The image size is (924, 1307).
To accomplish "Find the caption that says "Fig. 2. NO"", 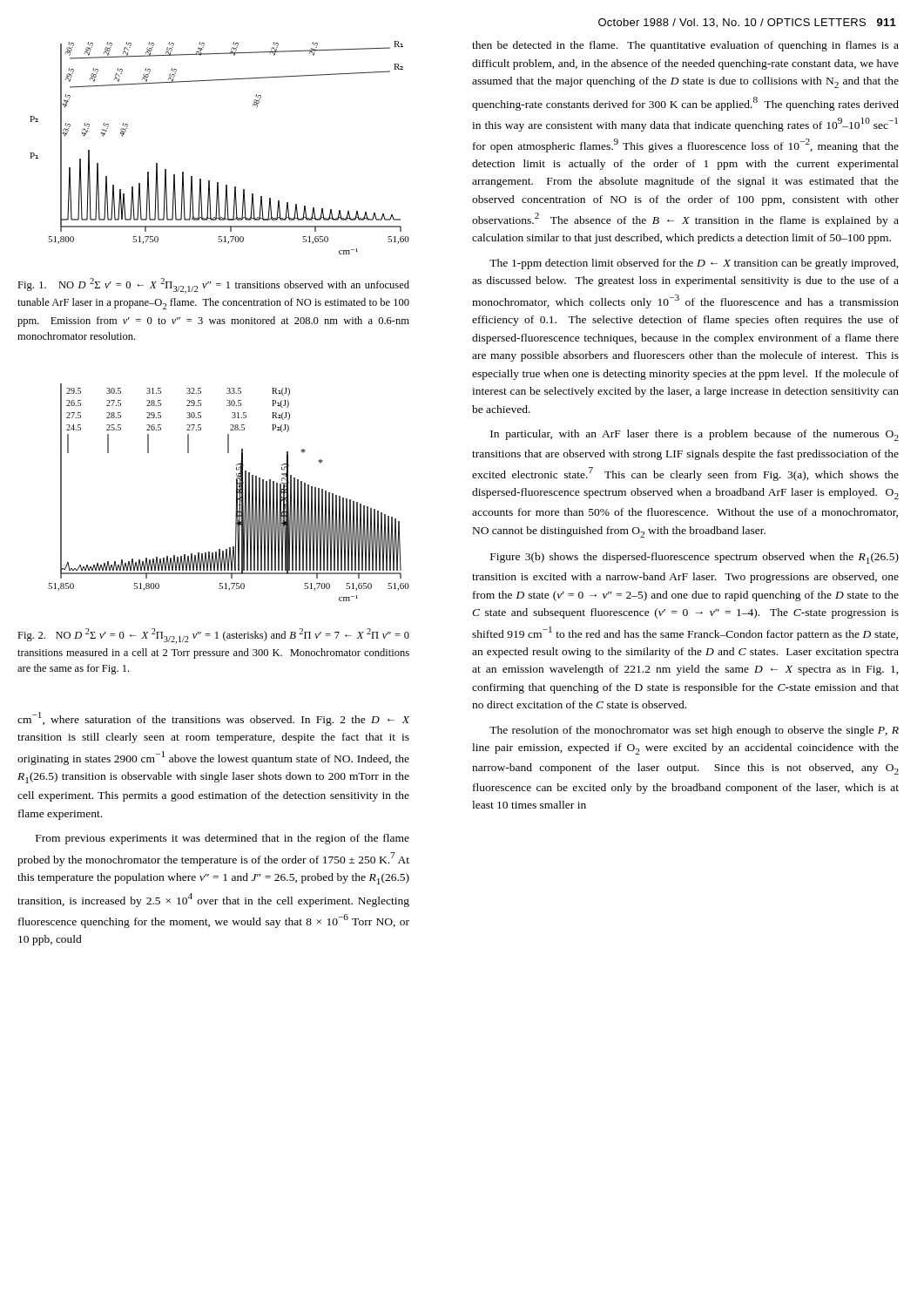I will tap(213, 650).
